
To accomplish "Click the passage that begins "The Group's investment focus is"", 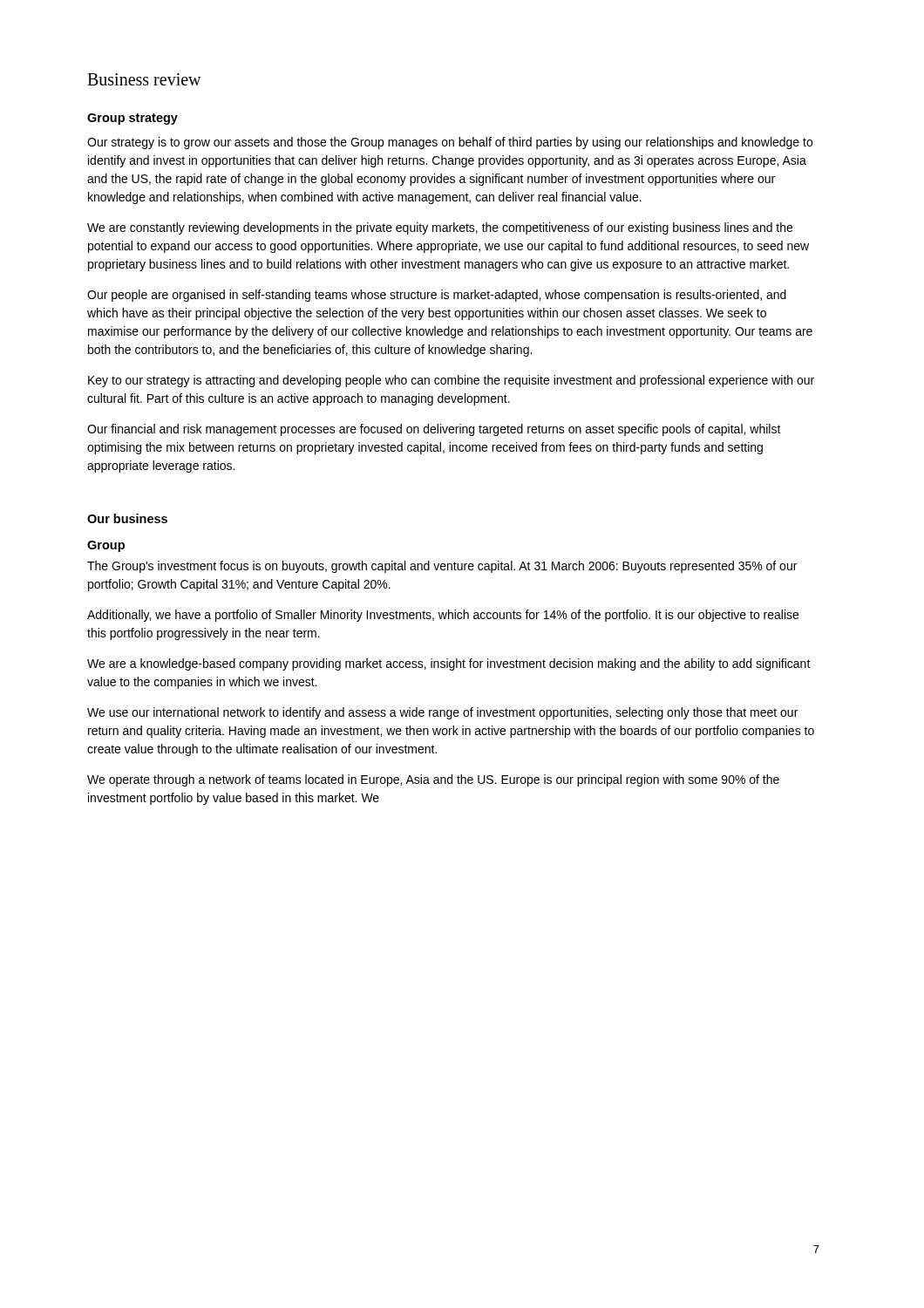I will click(x=442, y=575).
